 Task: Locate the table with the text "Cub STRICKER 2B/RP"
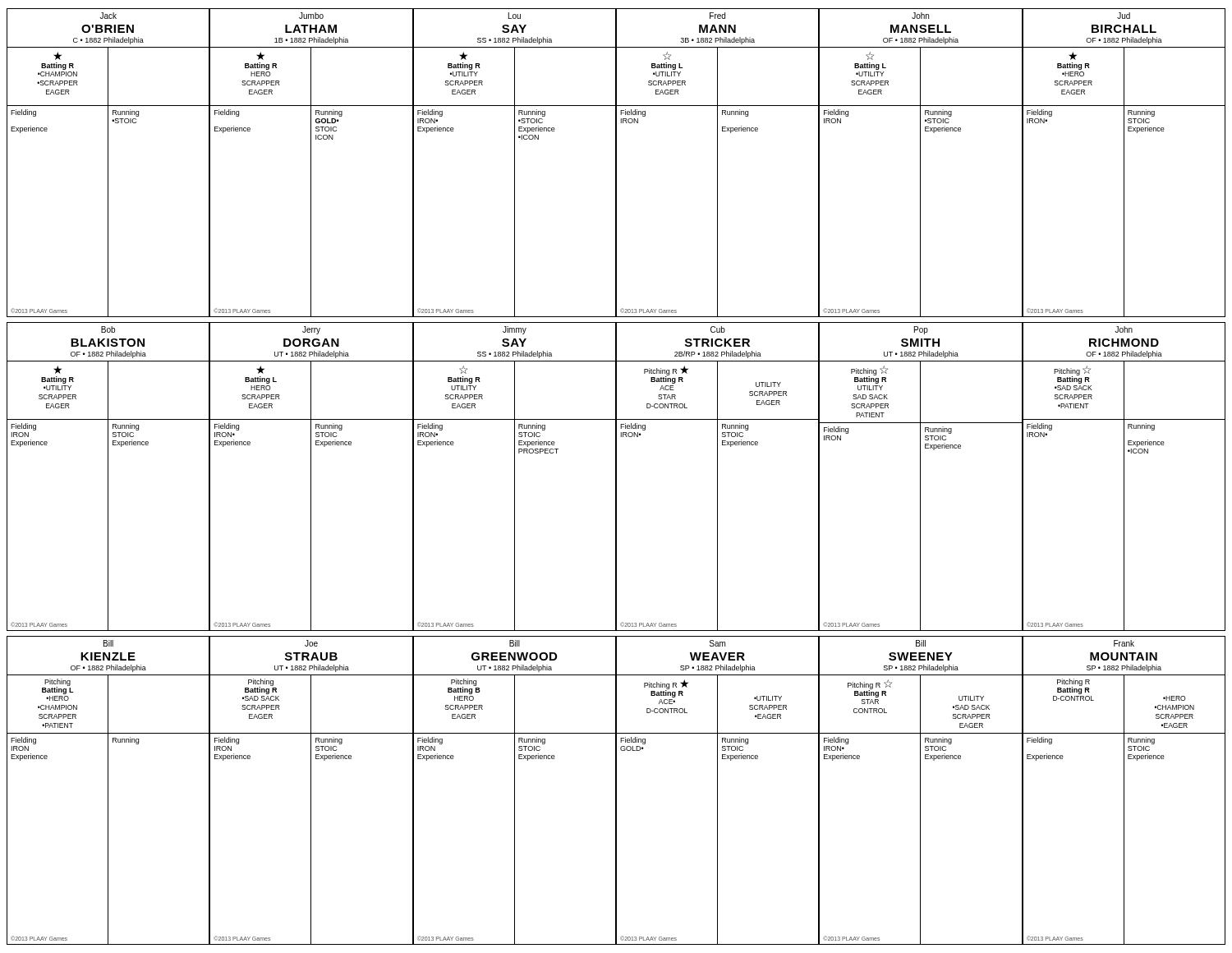718,476
